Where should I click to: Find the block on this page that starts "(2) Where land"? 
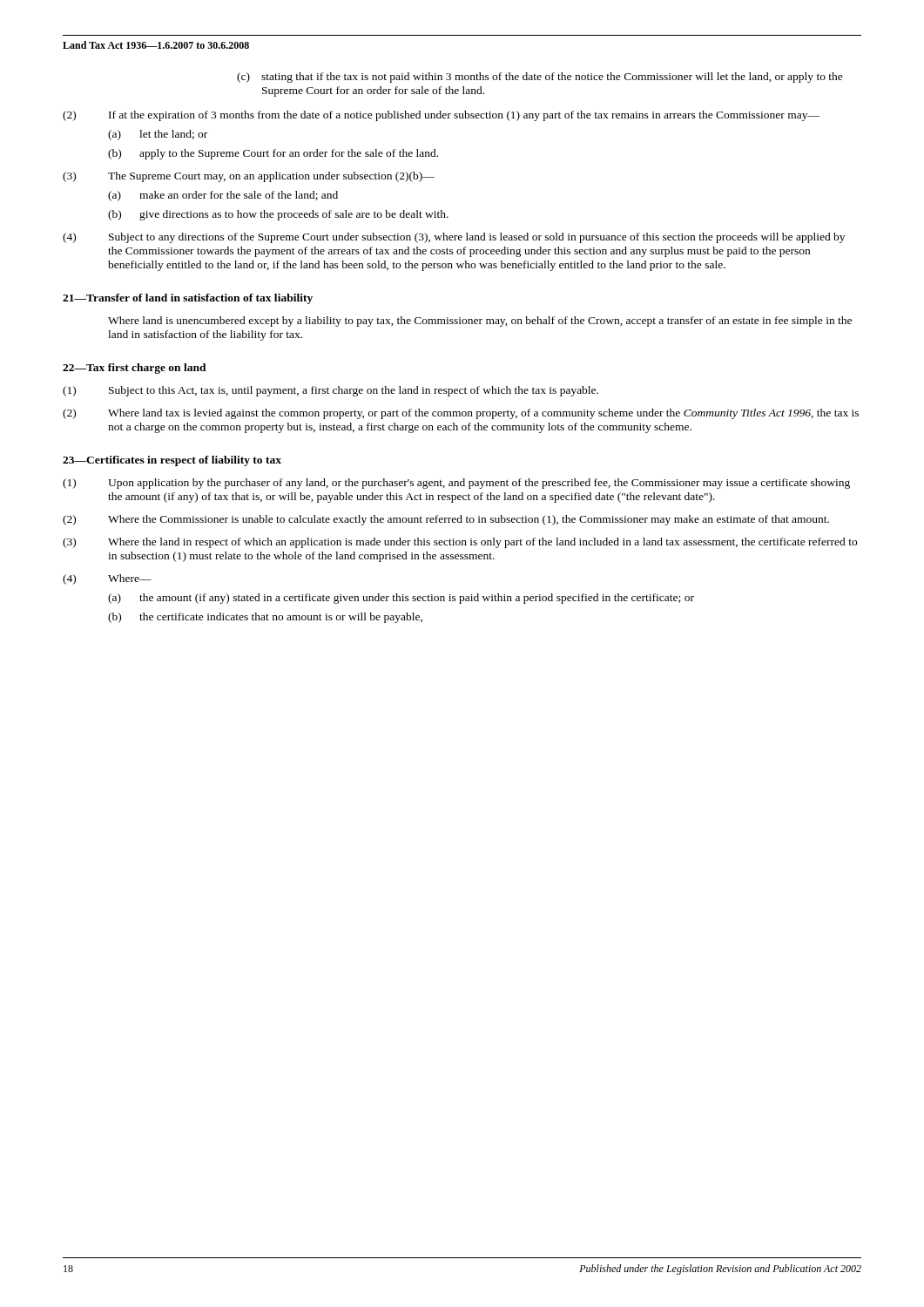click(462, 420)
